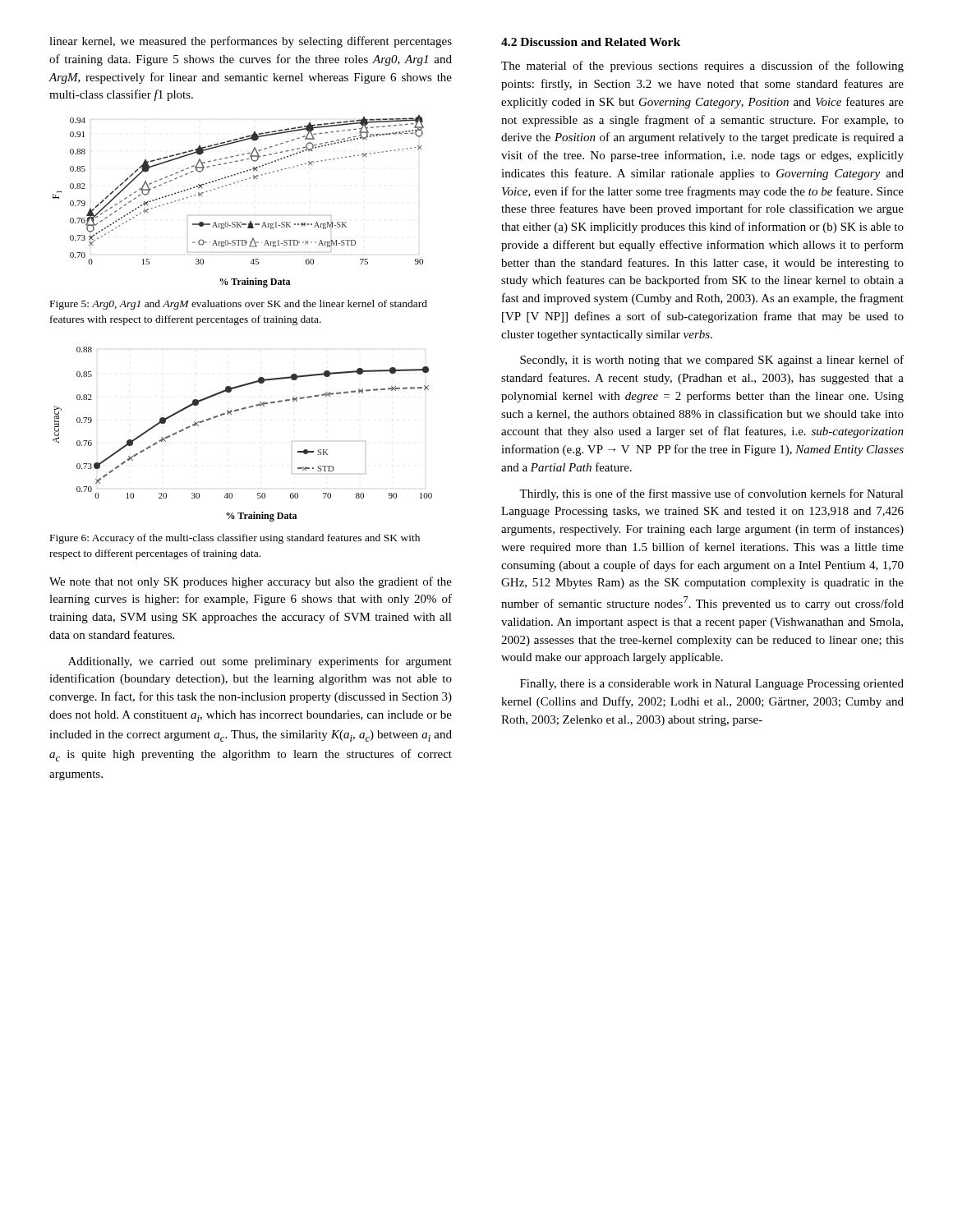Navigate to the block starting "The material of"
The height and width of the screenshot is (1232, 953).
[x=702, y=201]
